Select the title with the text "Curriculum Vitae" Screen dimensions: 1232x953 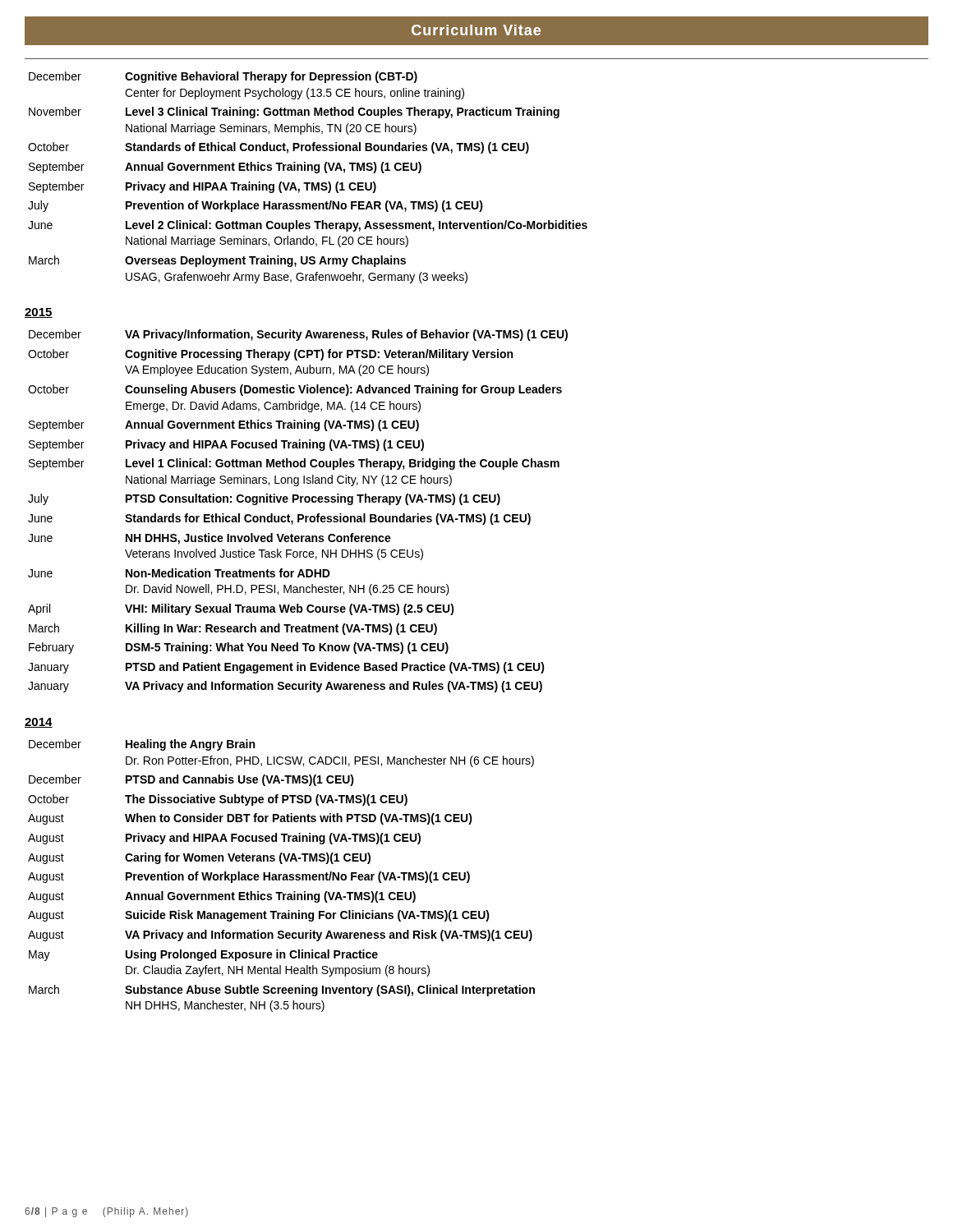coord(476,30)
